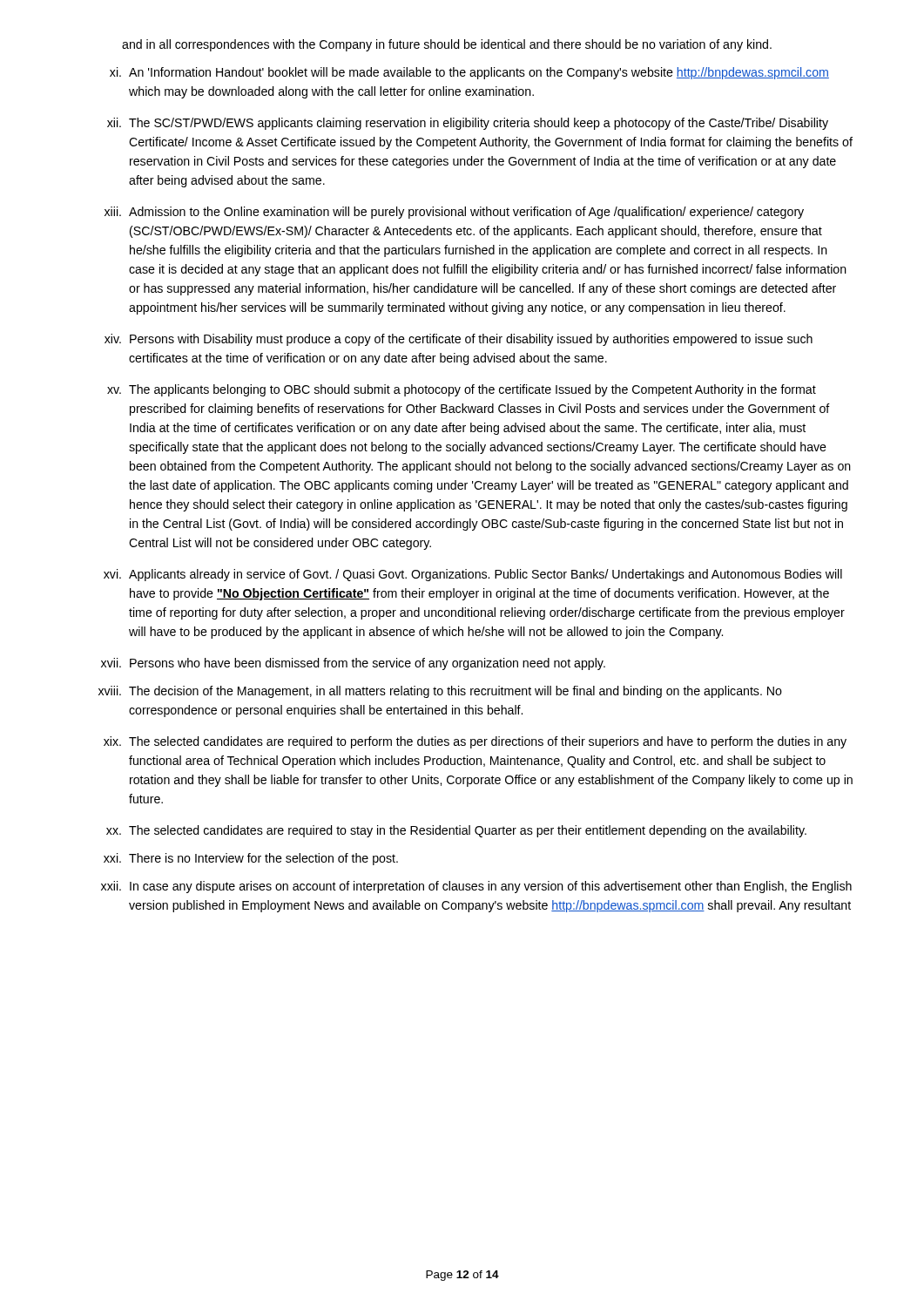The height and width of the screenshot is (1307, 924).
Task: Point to the element starting "xi. An 'Information Handout' booklet"
Action: click(462, 82)
